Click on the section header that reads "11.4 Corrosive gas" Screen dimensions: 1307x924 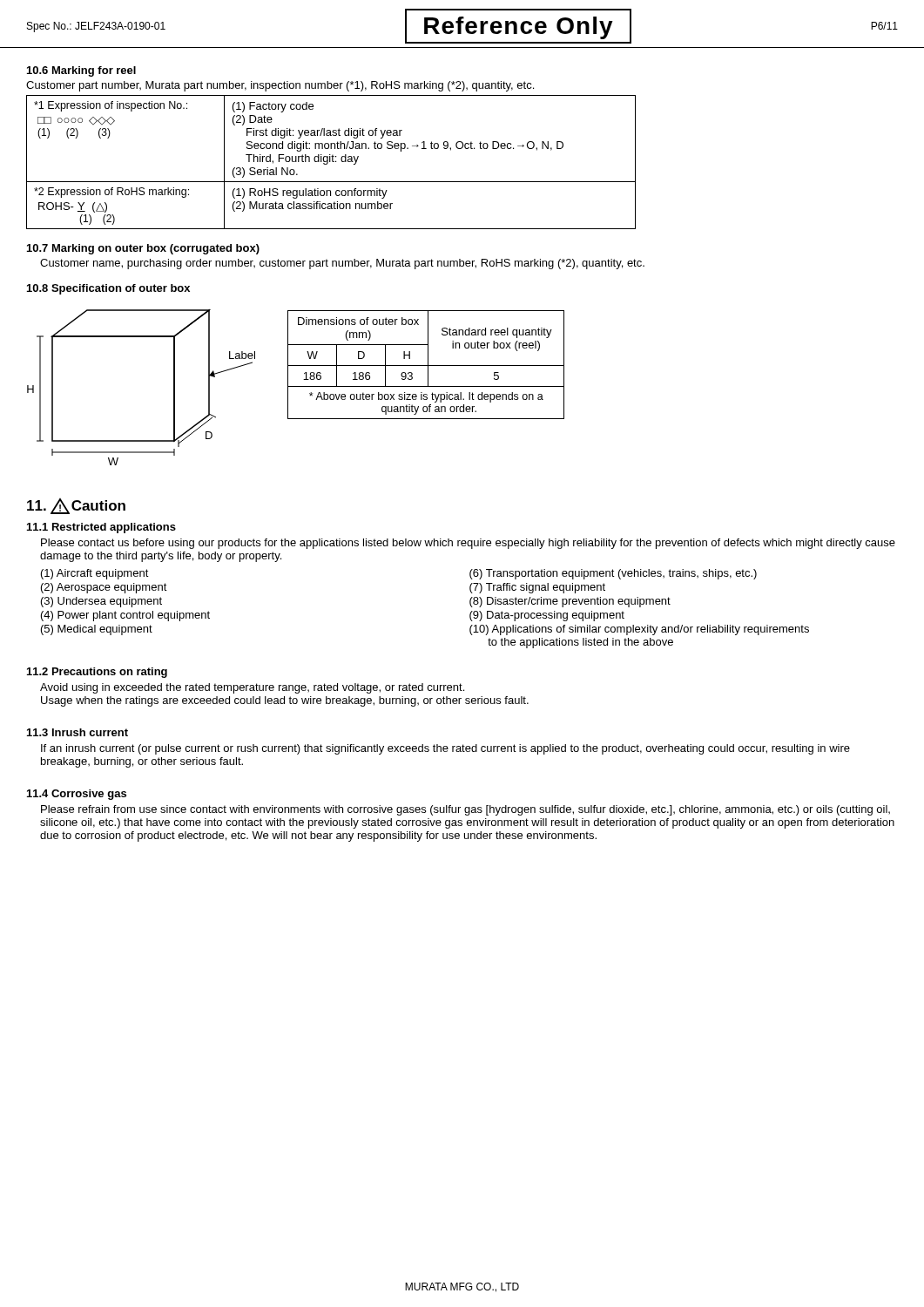77,793
